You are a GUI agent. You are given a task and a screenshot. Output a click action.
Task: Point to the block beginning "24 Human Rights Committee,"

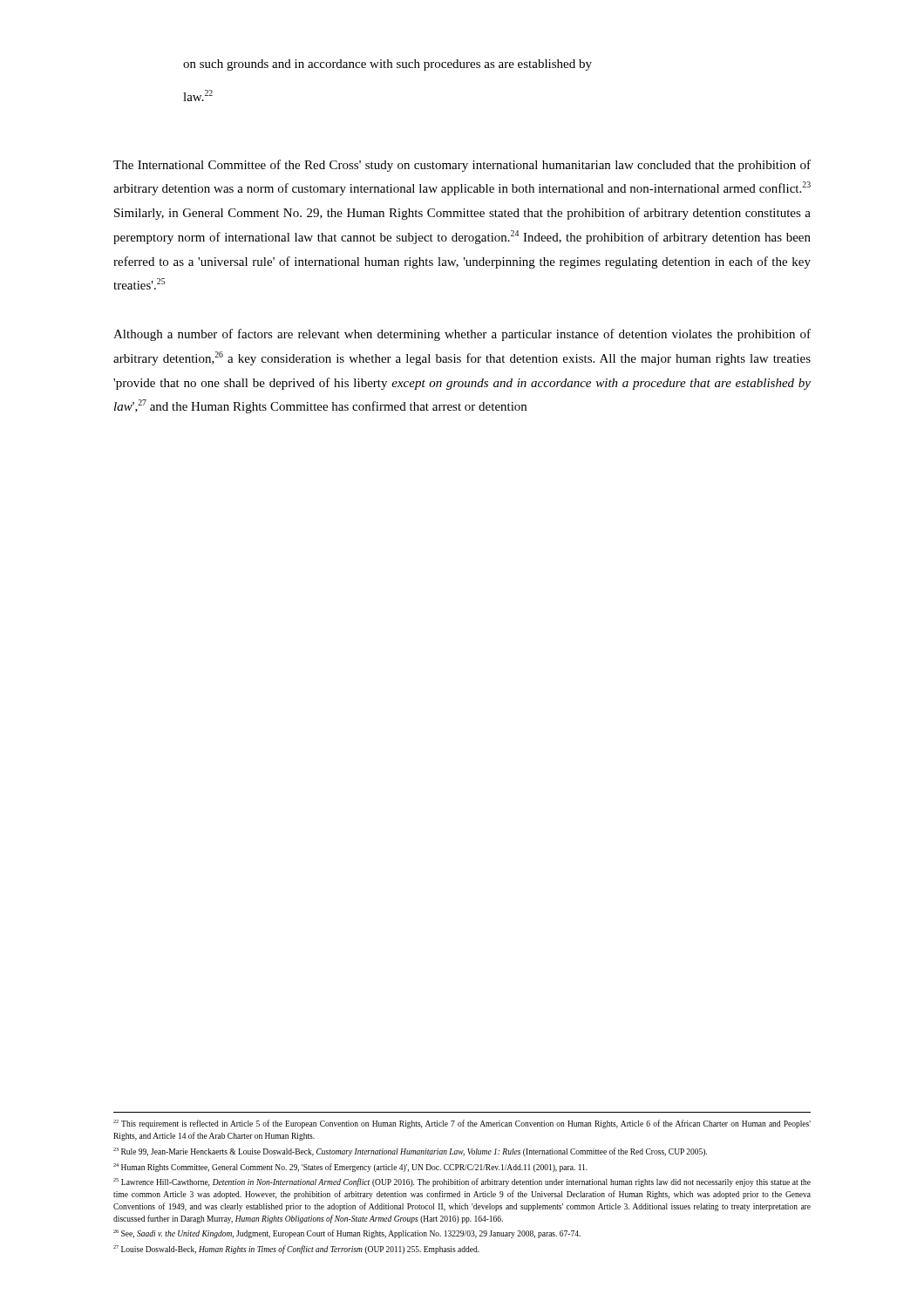351,1167
